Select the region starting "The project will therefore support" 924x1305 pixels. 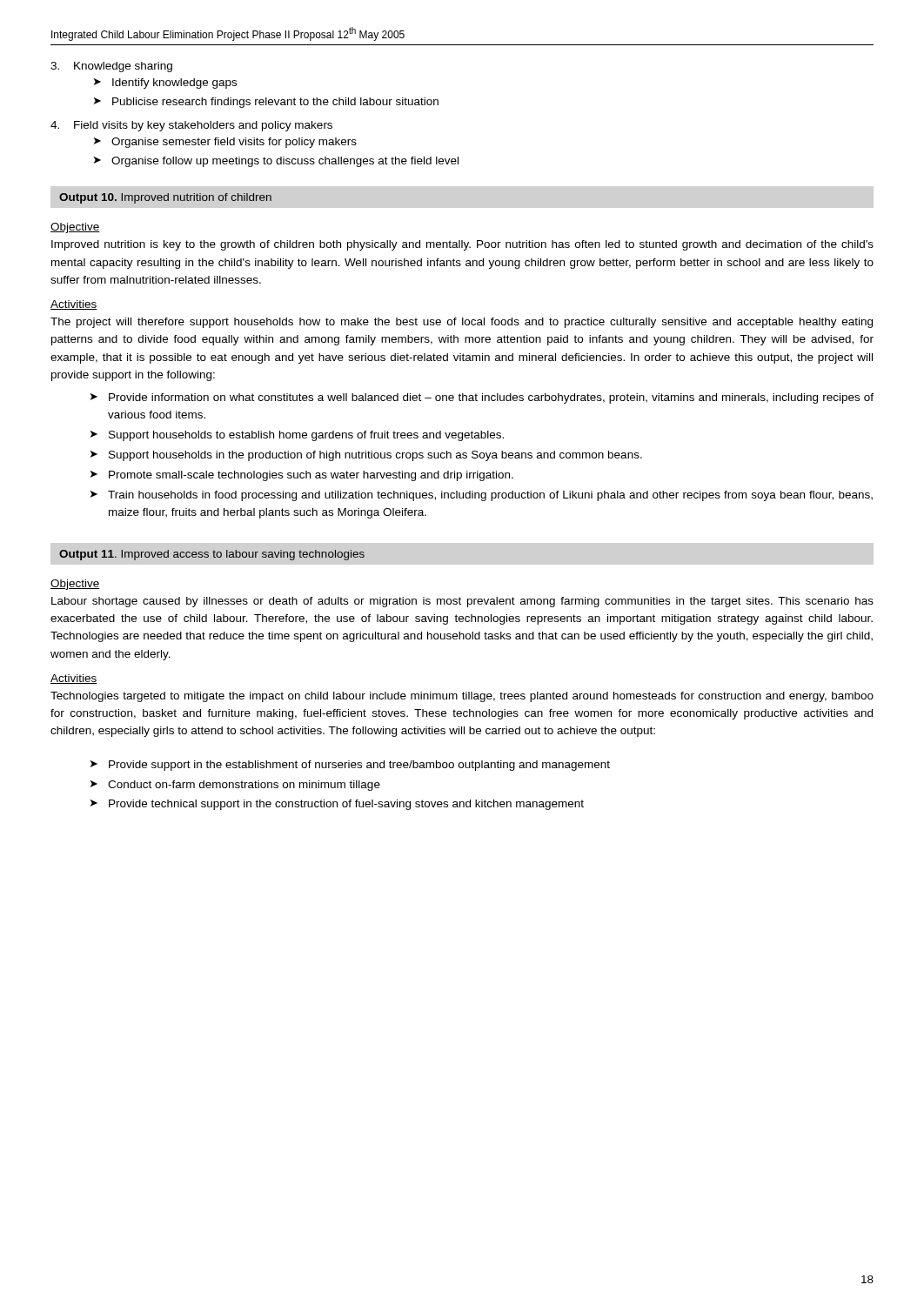click(x=462, y=348)
